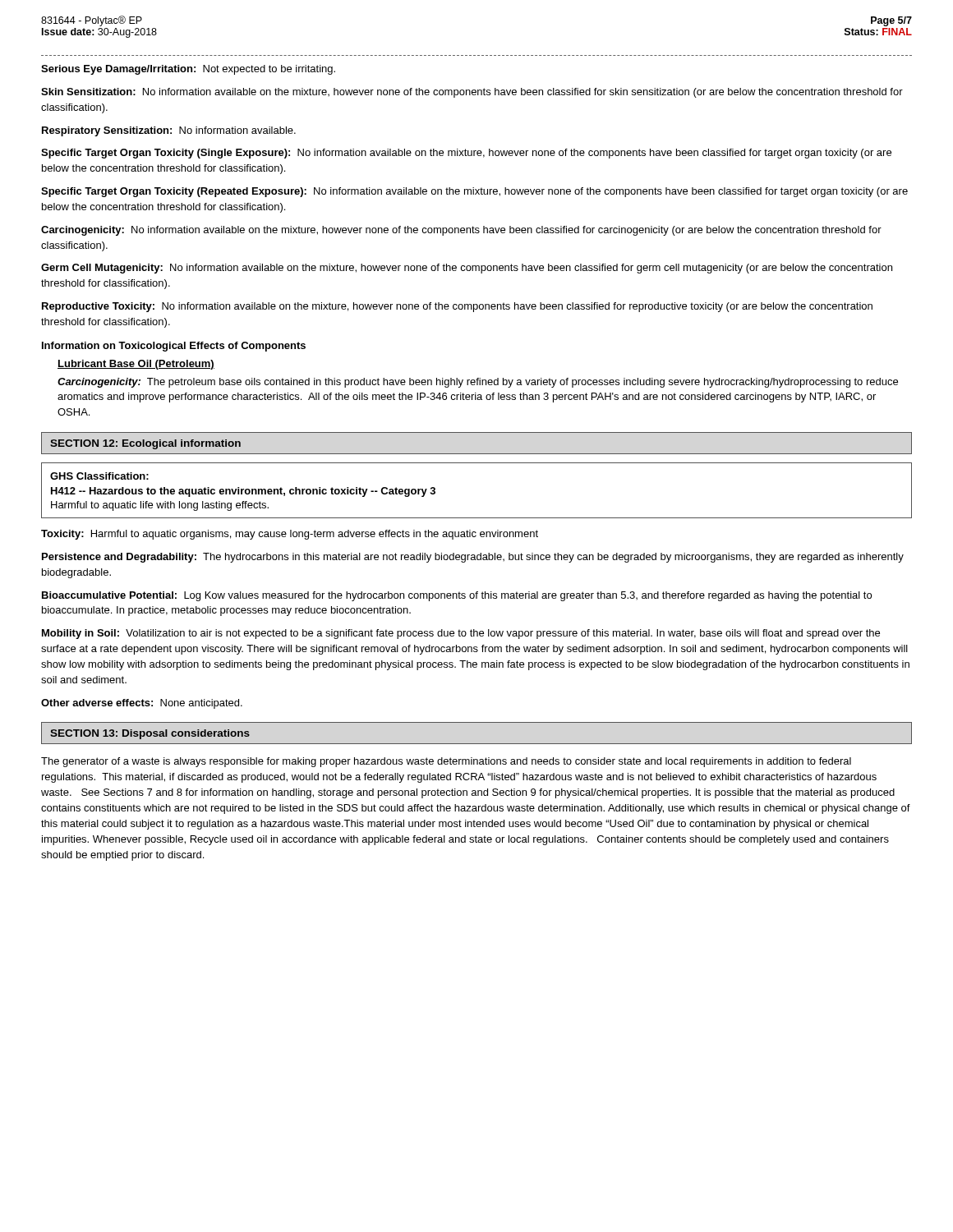This screenshot has width=953, height=1232.
Task: Select the passage starting "Skin Sensitization: No information available on the"
Action: [472, 99]
